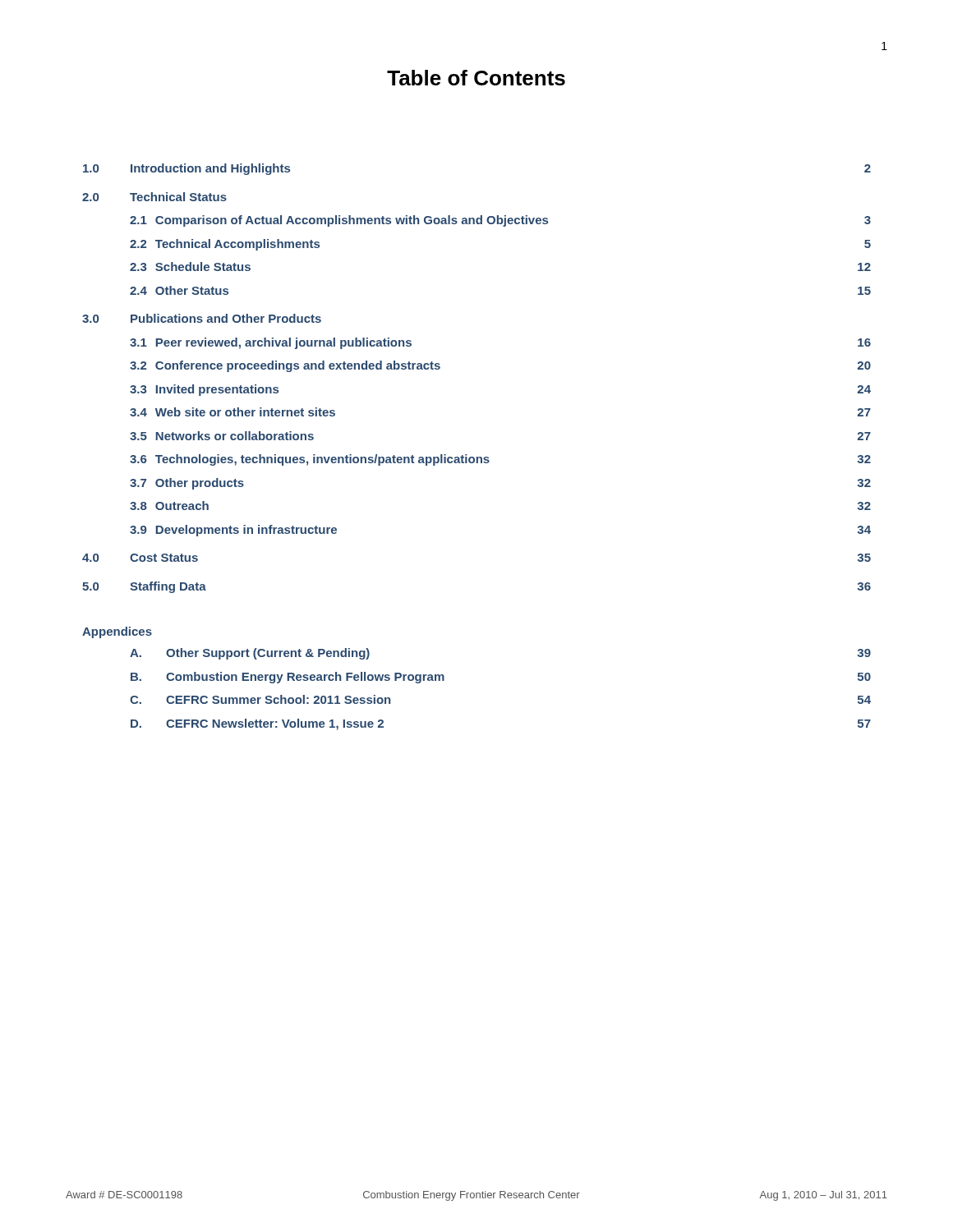Screen dimensions: 1232x953
Task: Find the text block starting "3.2 Conference proceedings and extended abstracts 20"
Action: (x=281, y=365)
